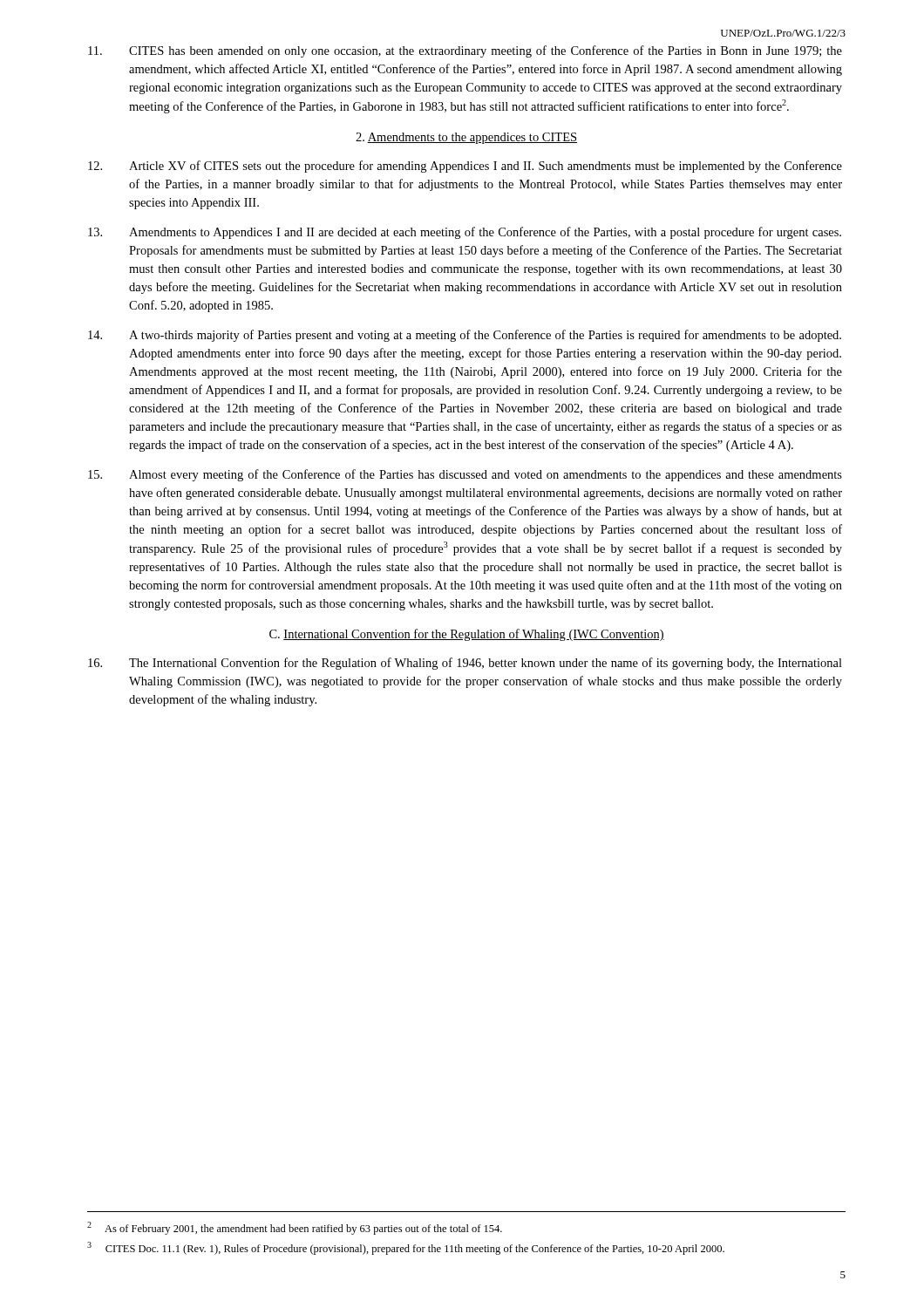Screen dimensions: 1308x924
Task: Click on the passage starting "The International Convention for"
Action: pos(466,682)
